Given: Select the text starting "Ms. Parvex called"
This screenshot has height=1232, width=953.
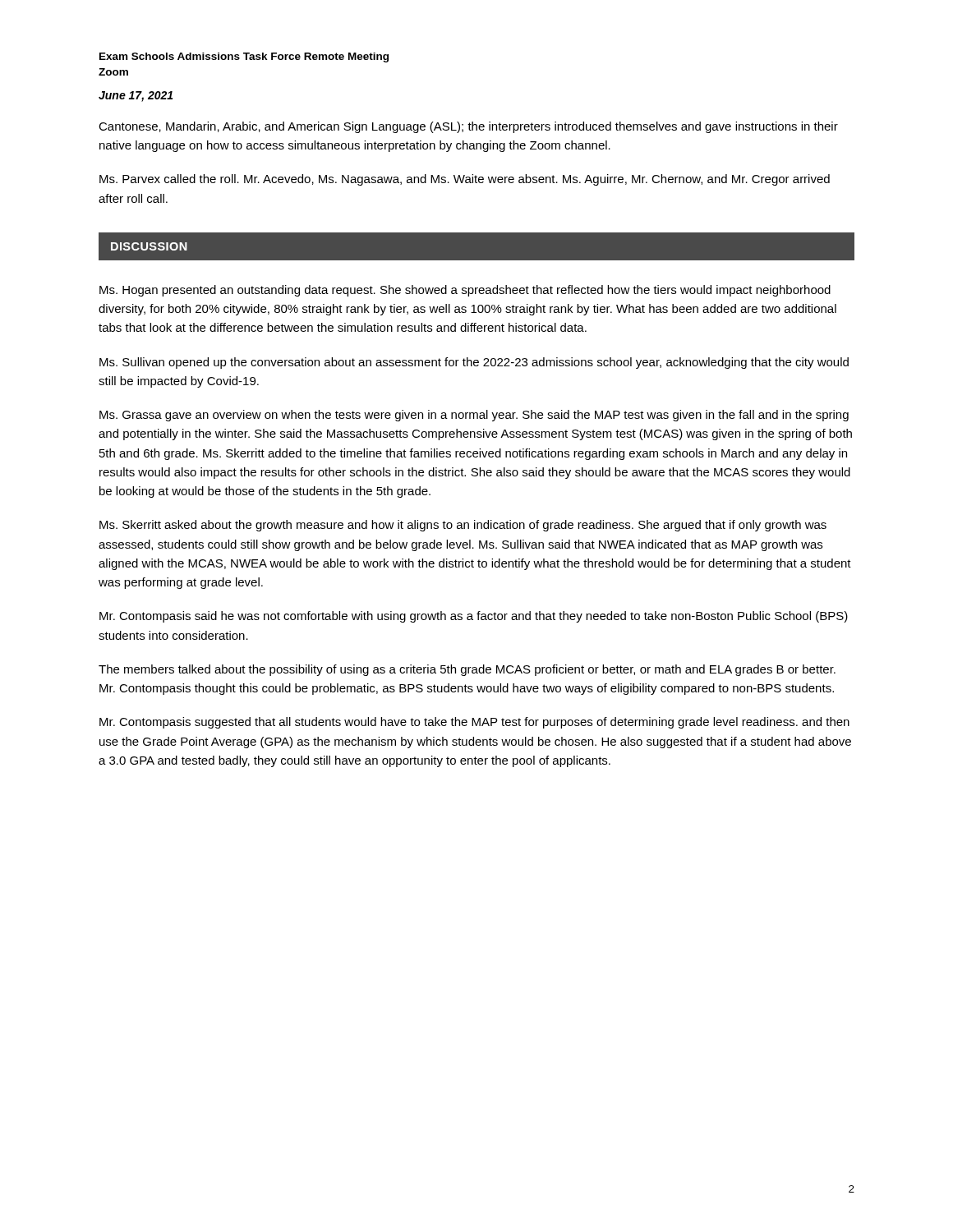Looking at the screenshot, I should [464, 188].
